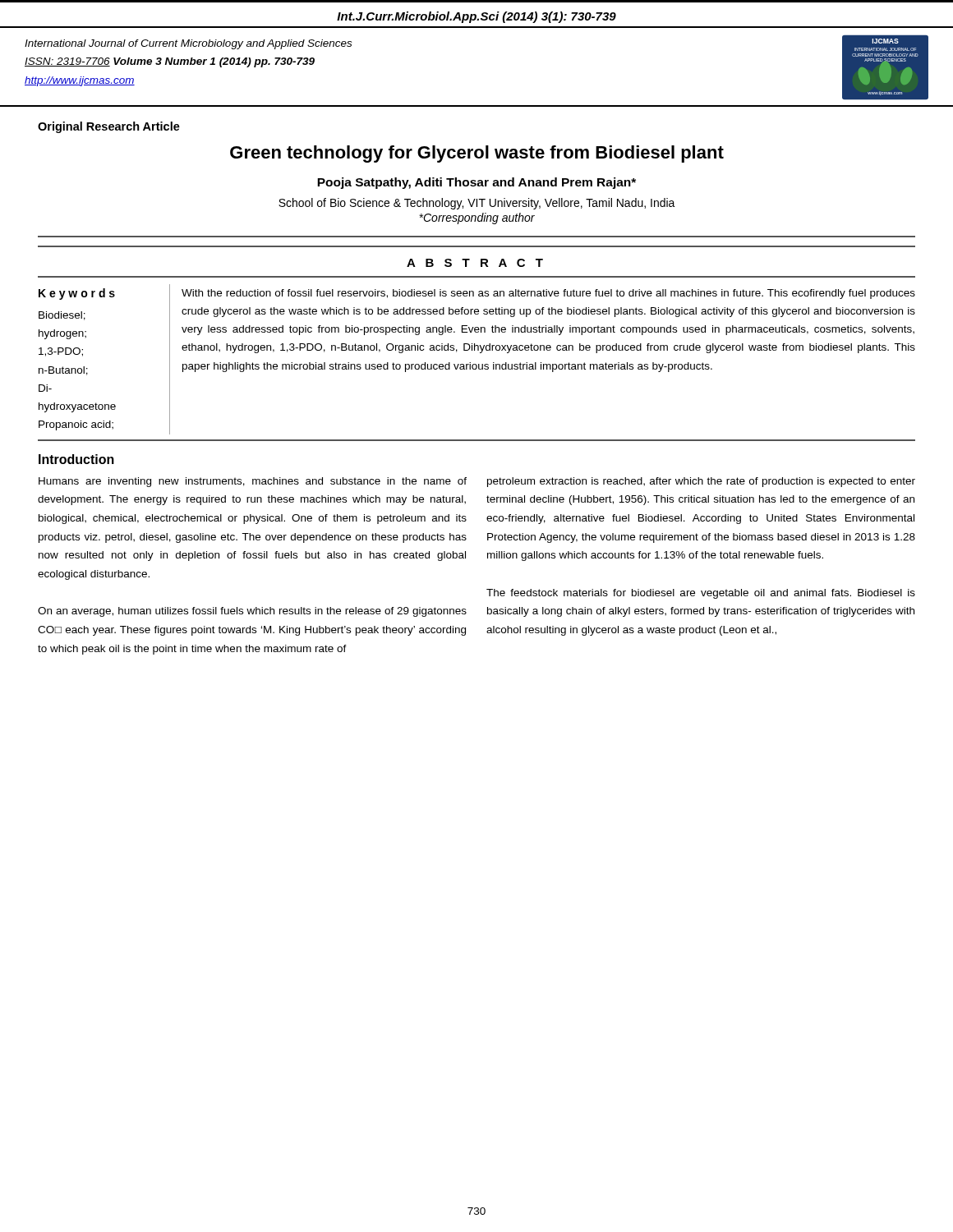Select the text starting "petroleum extraction is reached,"
This screenshot has height=1232, width=953.
701,555
